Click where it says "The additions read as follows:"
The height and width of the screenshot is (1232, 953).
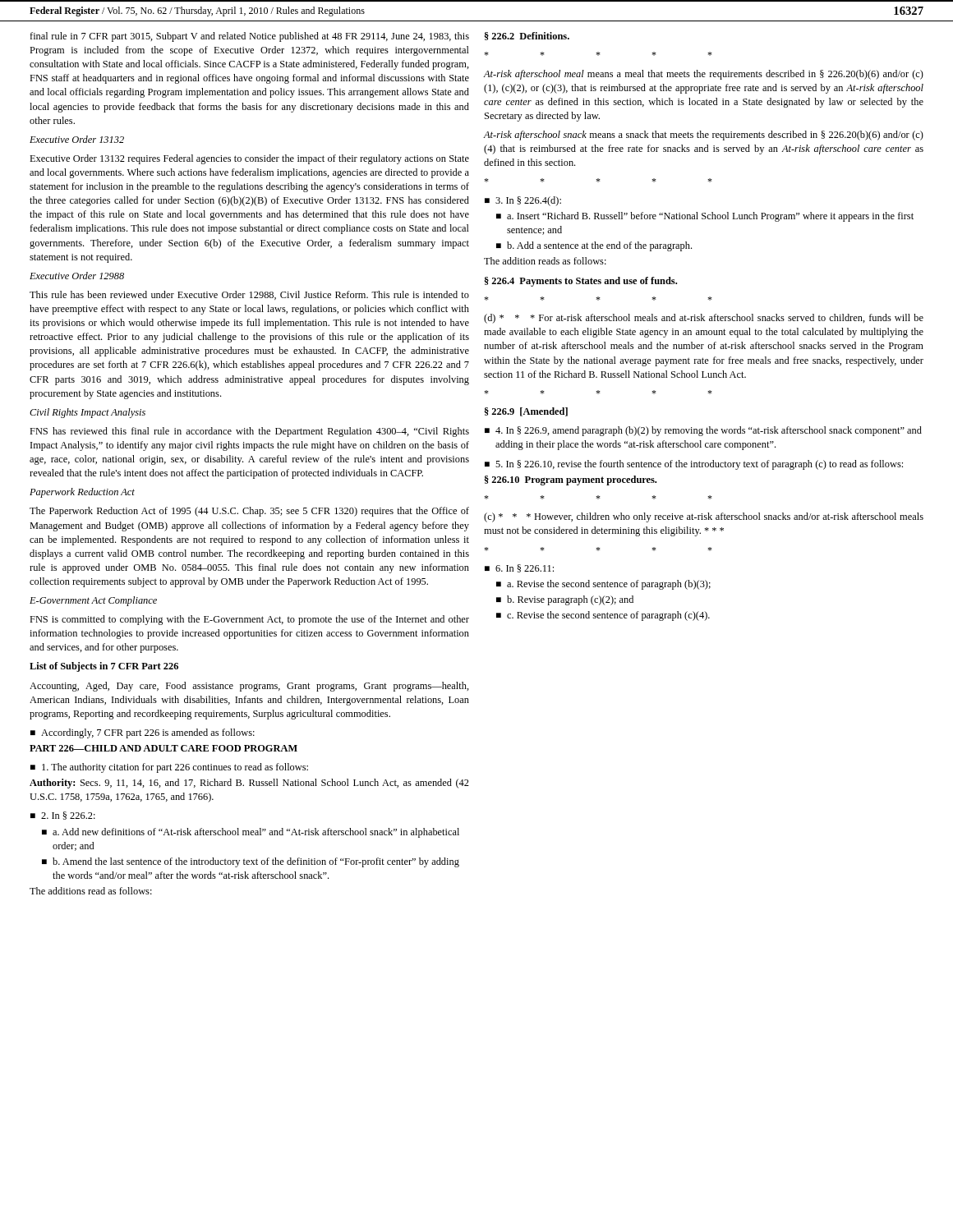[91, 891]
